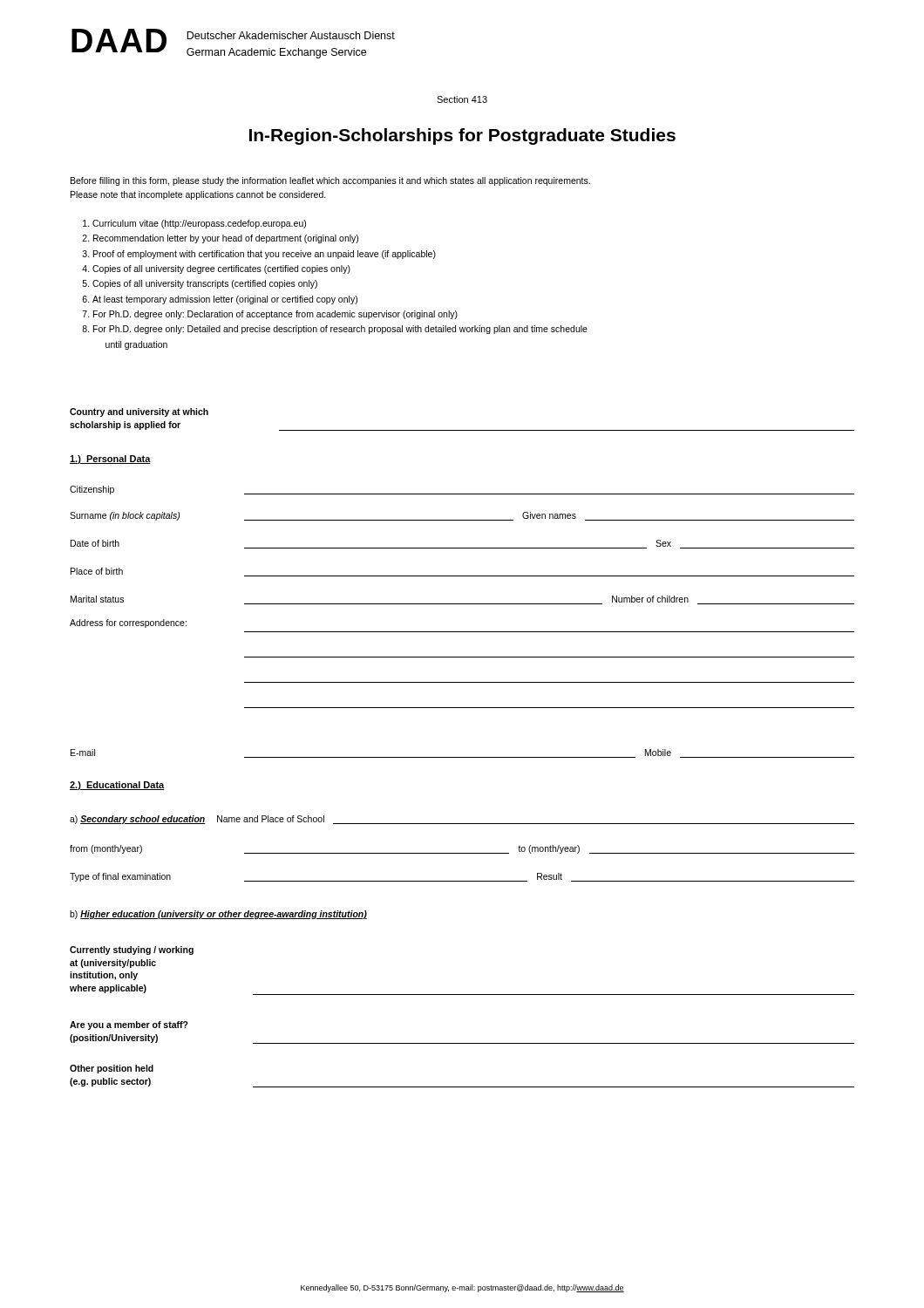Point to "Are you a member of staff?(position/University)"

pos(462,1031)
